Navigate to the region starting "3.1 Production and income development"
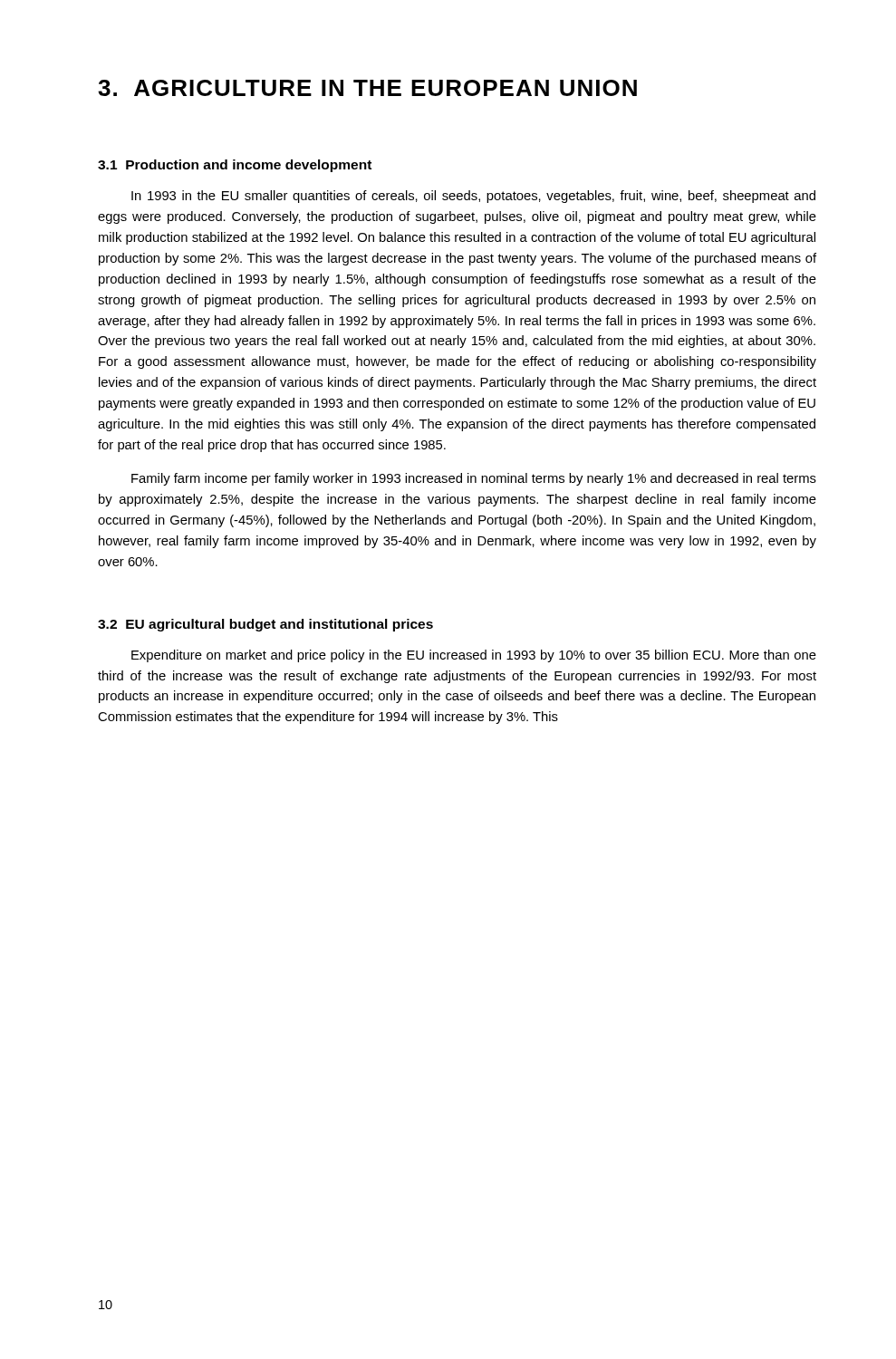This screenshot has height=1359, width=896. coord(235,164)
